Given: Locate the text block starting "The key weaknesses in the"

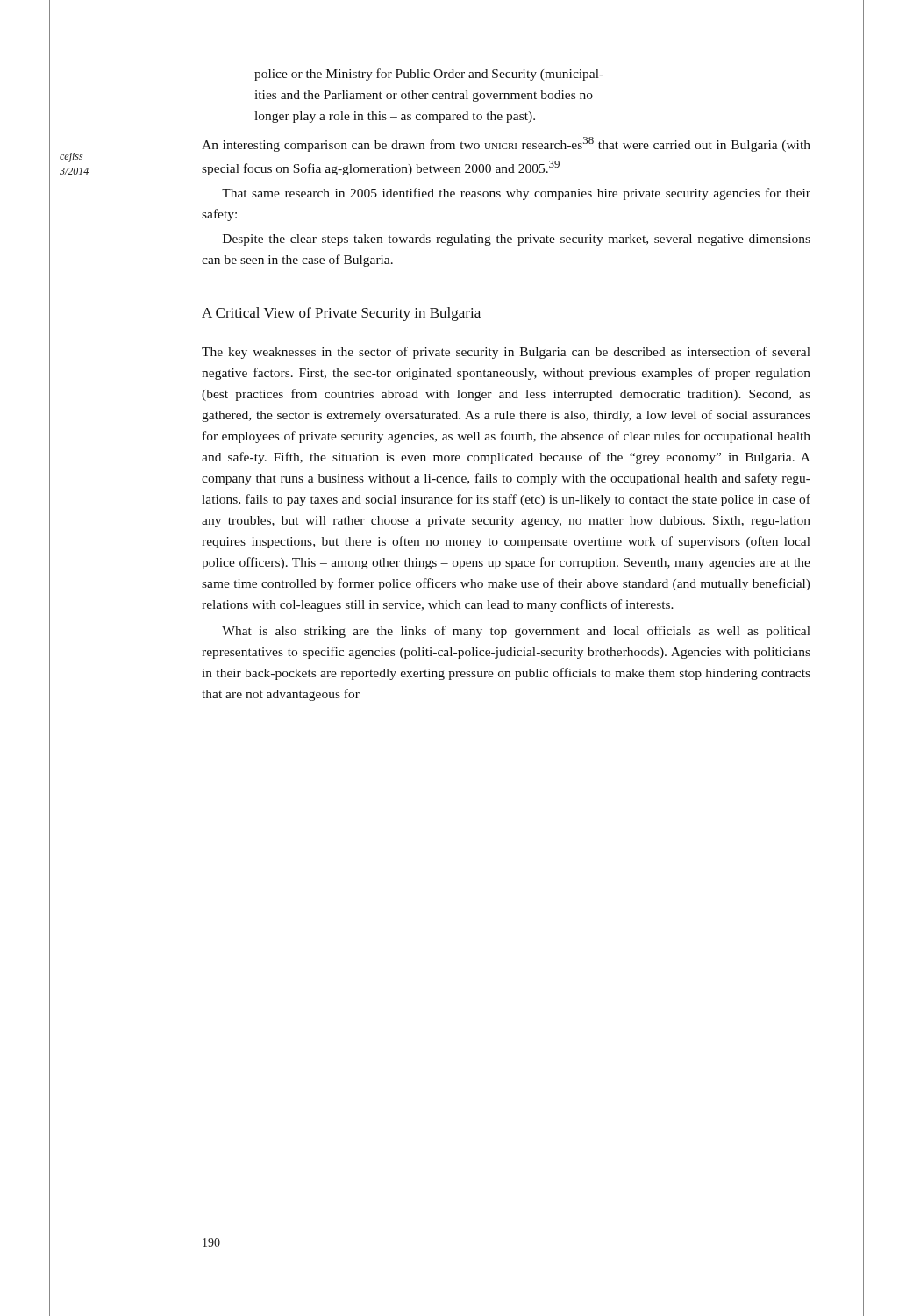Looking at the screenshot, I should pos(506,478).
